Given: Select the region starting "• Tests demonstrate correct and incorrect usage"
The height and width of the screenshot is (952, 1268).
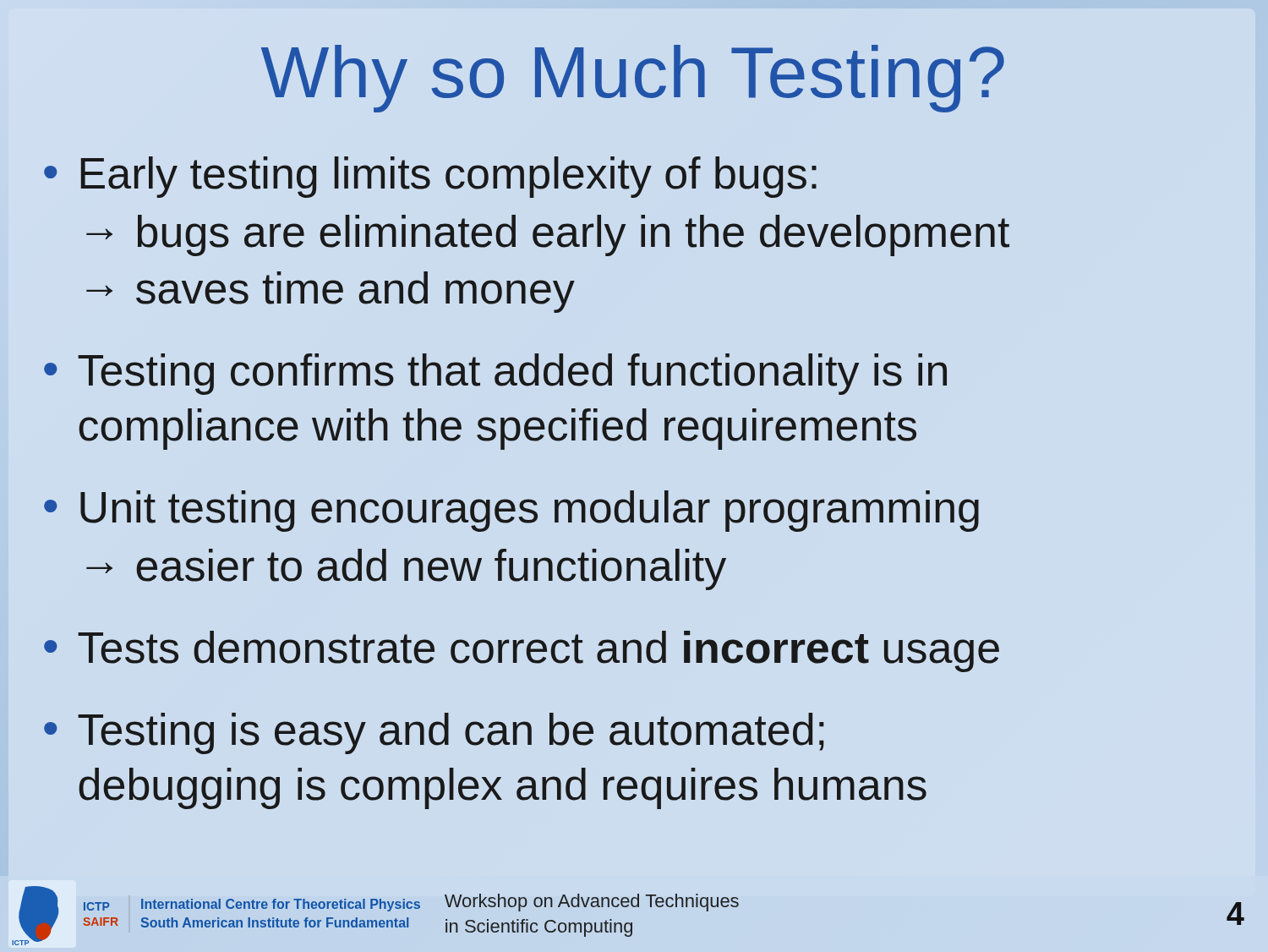Looking at the screenshot, I should 522,648.
